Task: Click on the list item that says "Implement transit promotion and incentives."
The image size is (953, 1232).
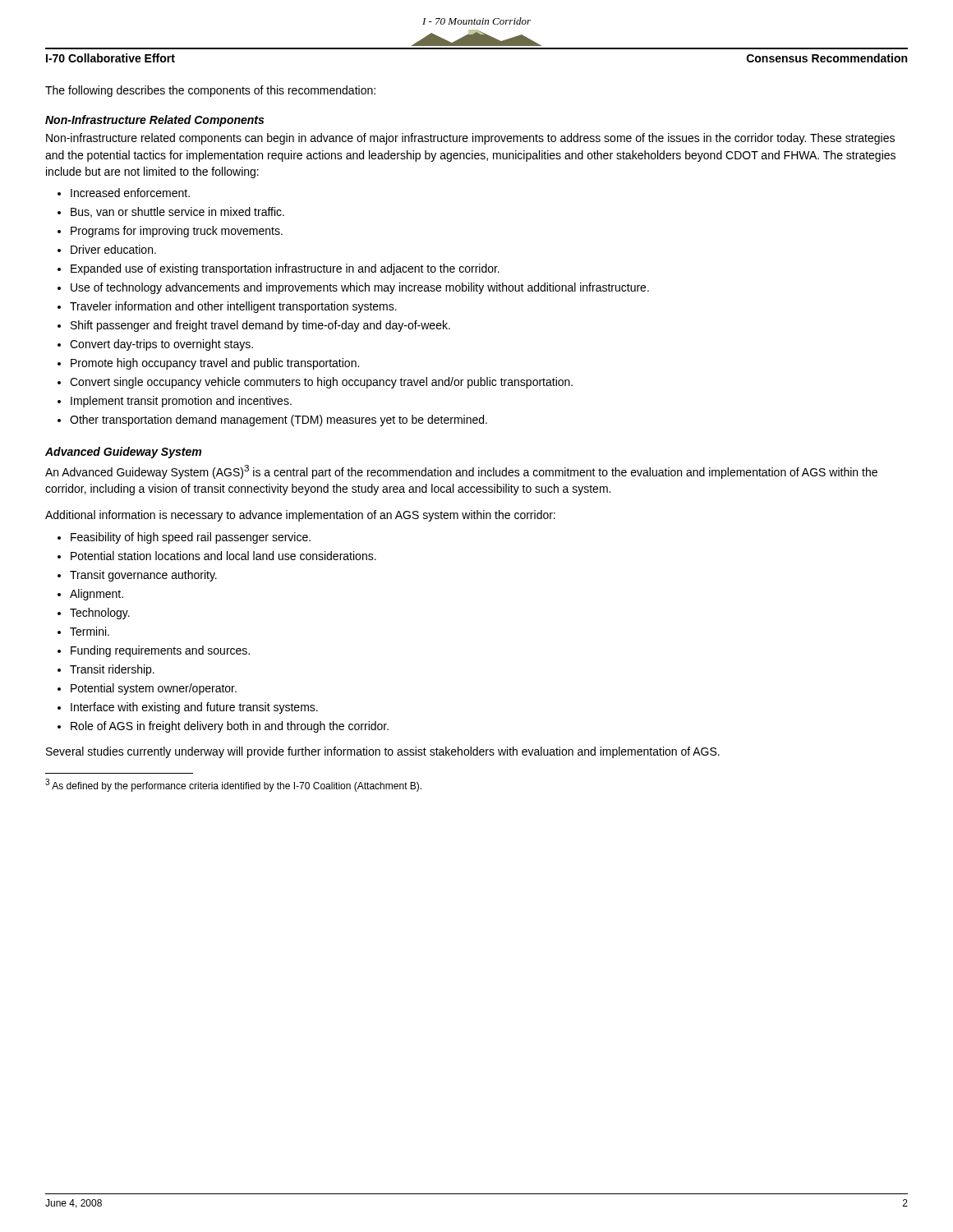Action: 181,401
